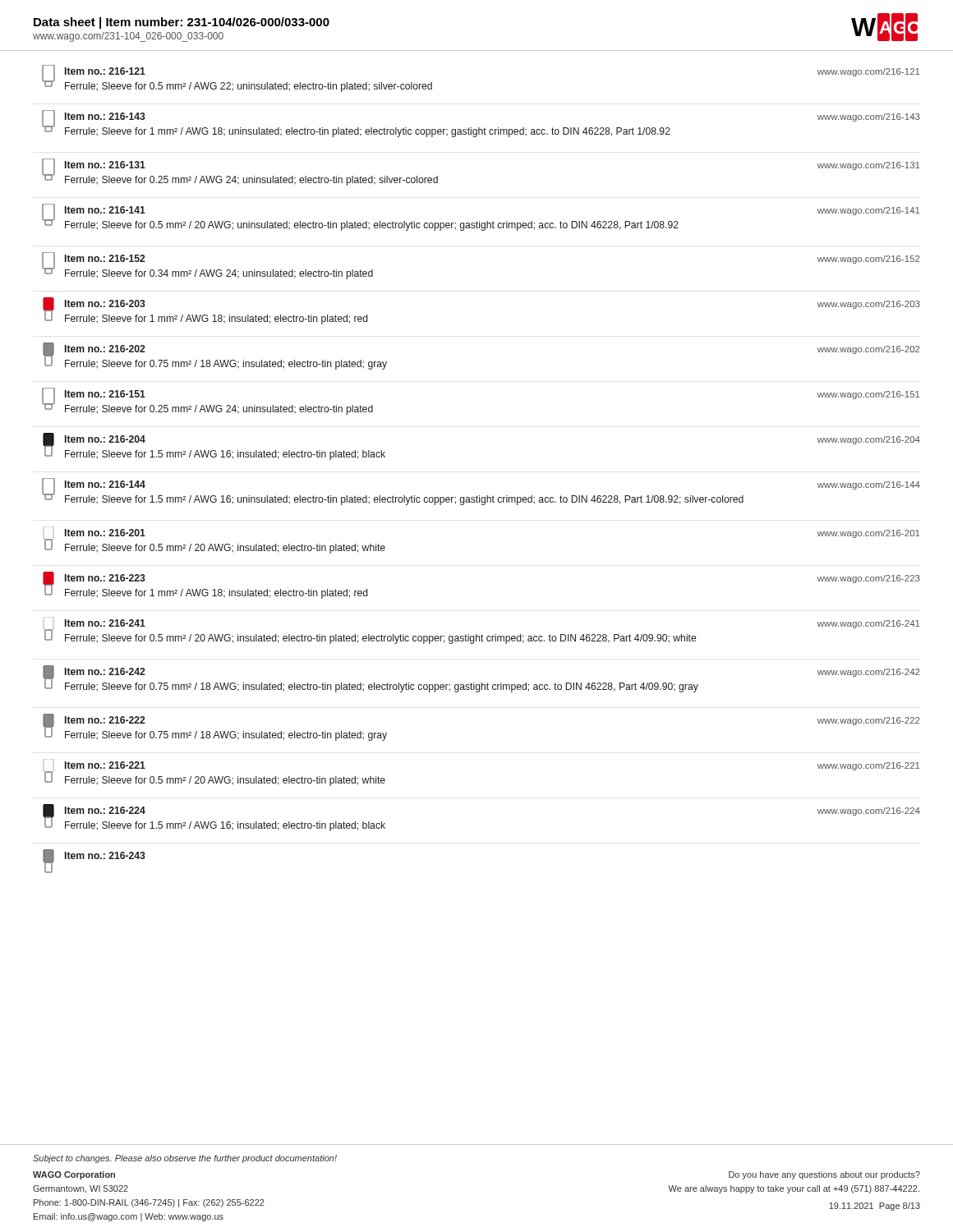The height and width of the screenshot is (1232, 953).
Task: Find the list item that says "Item no.: 216-201"
Action: [129, 536]
